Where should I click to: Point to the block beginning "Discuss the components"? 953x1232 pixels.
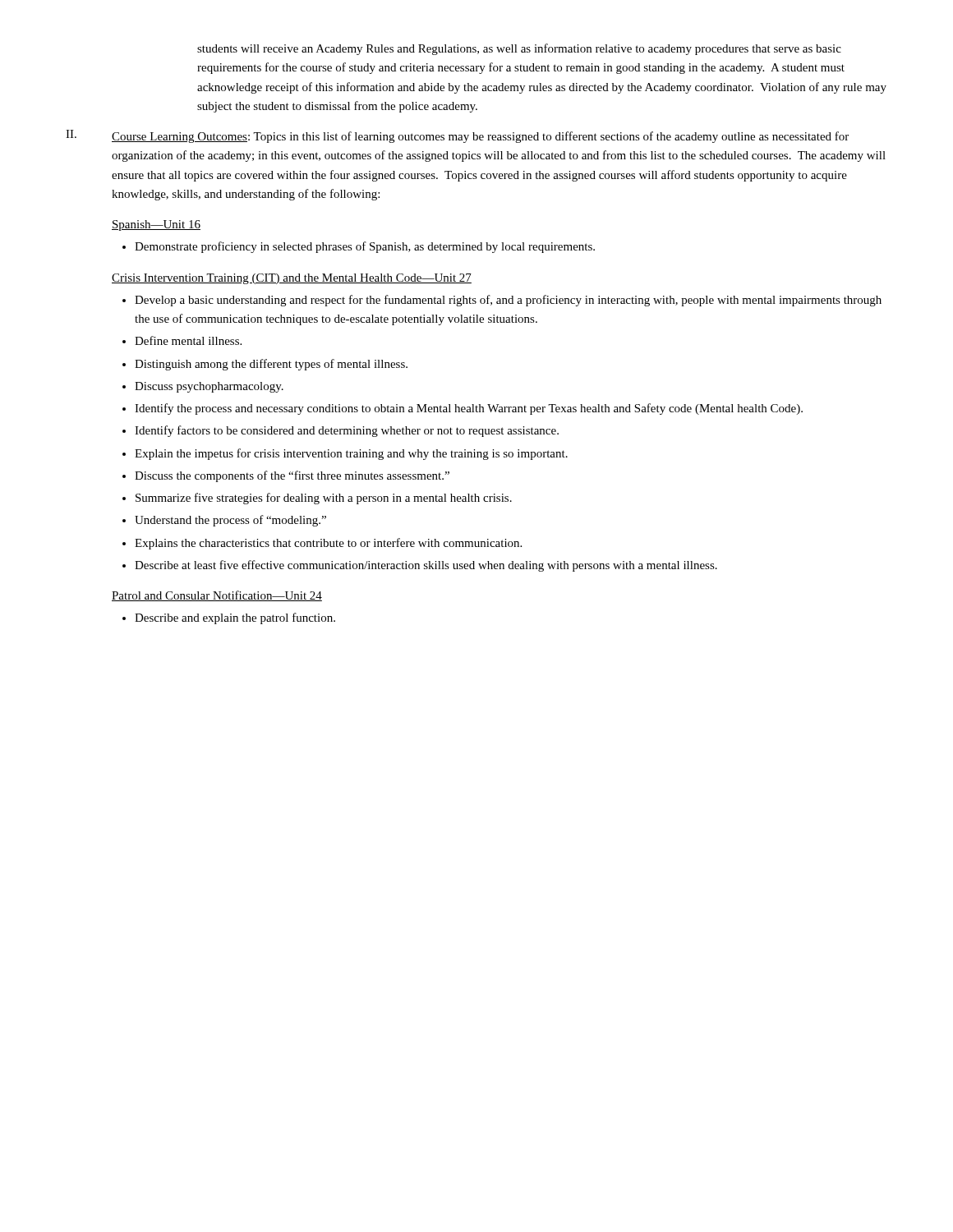tap(292, 475)
